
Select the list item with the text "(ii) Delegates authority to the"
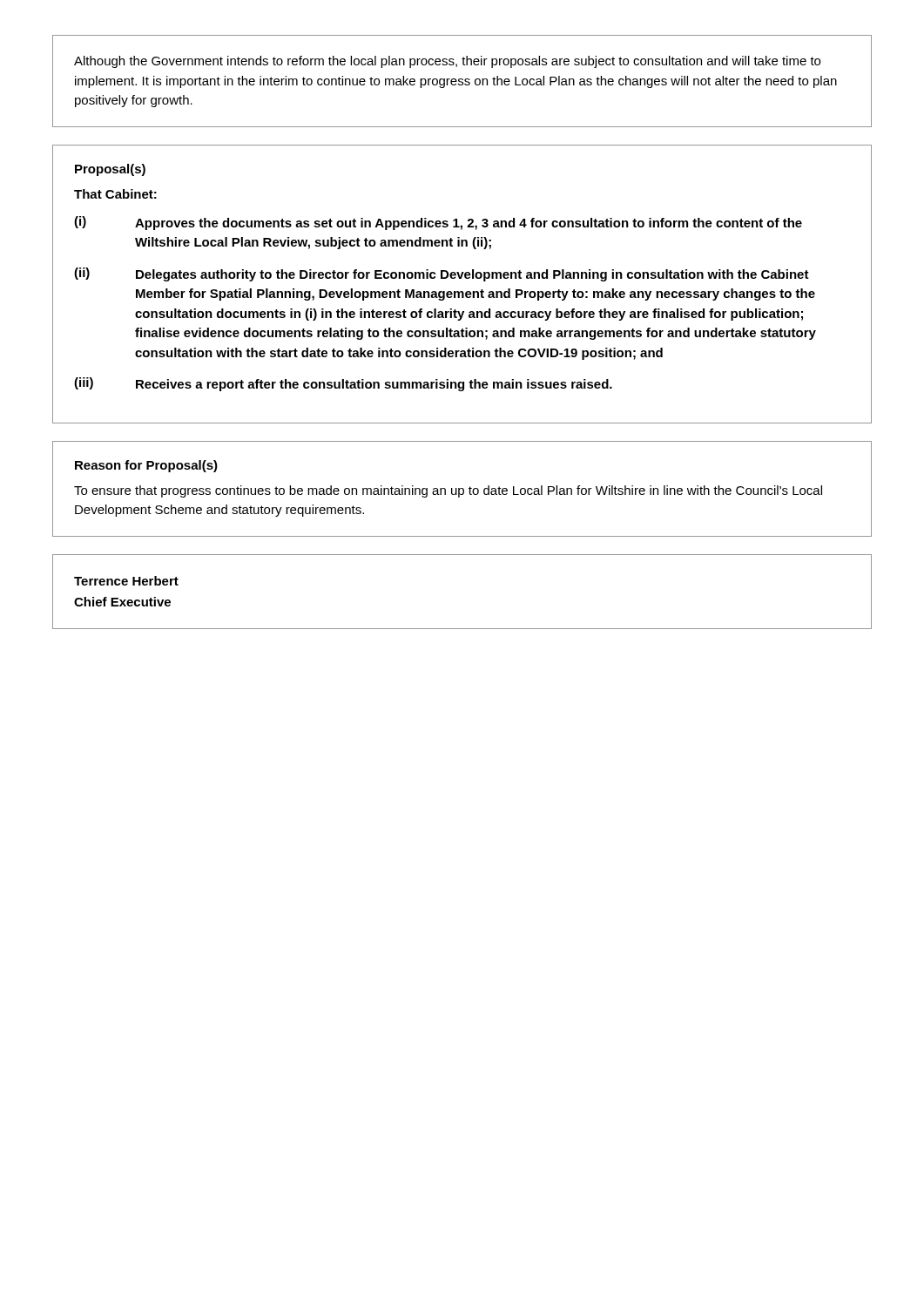(x=462, y=313)
